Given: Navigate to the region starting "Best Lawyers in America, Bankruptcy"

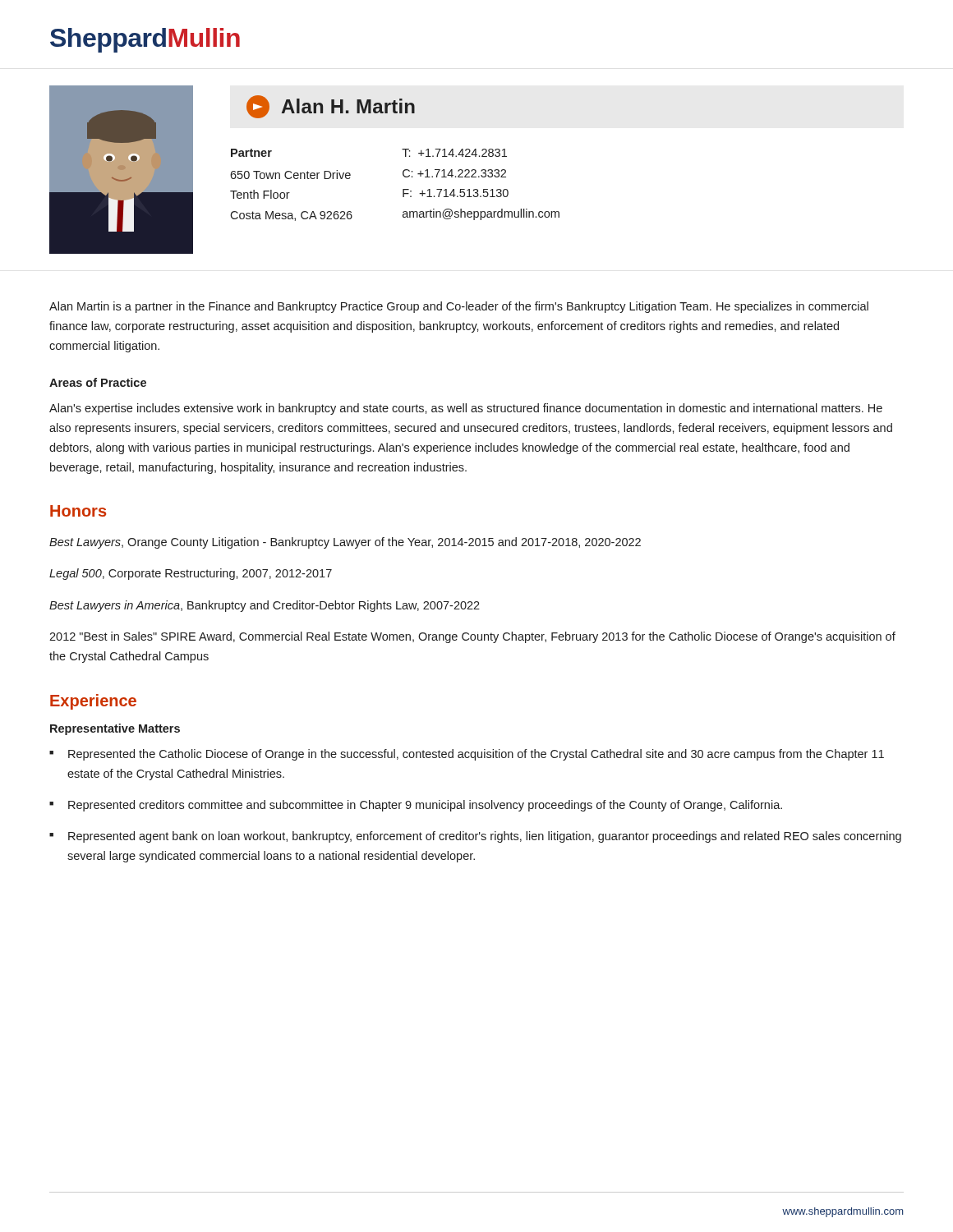Looking at the screenshot, I should click(265, 605).
